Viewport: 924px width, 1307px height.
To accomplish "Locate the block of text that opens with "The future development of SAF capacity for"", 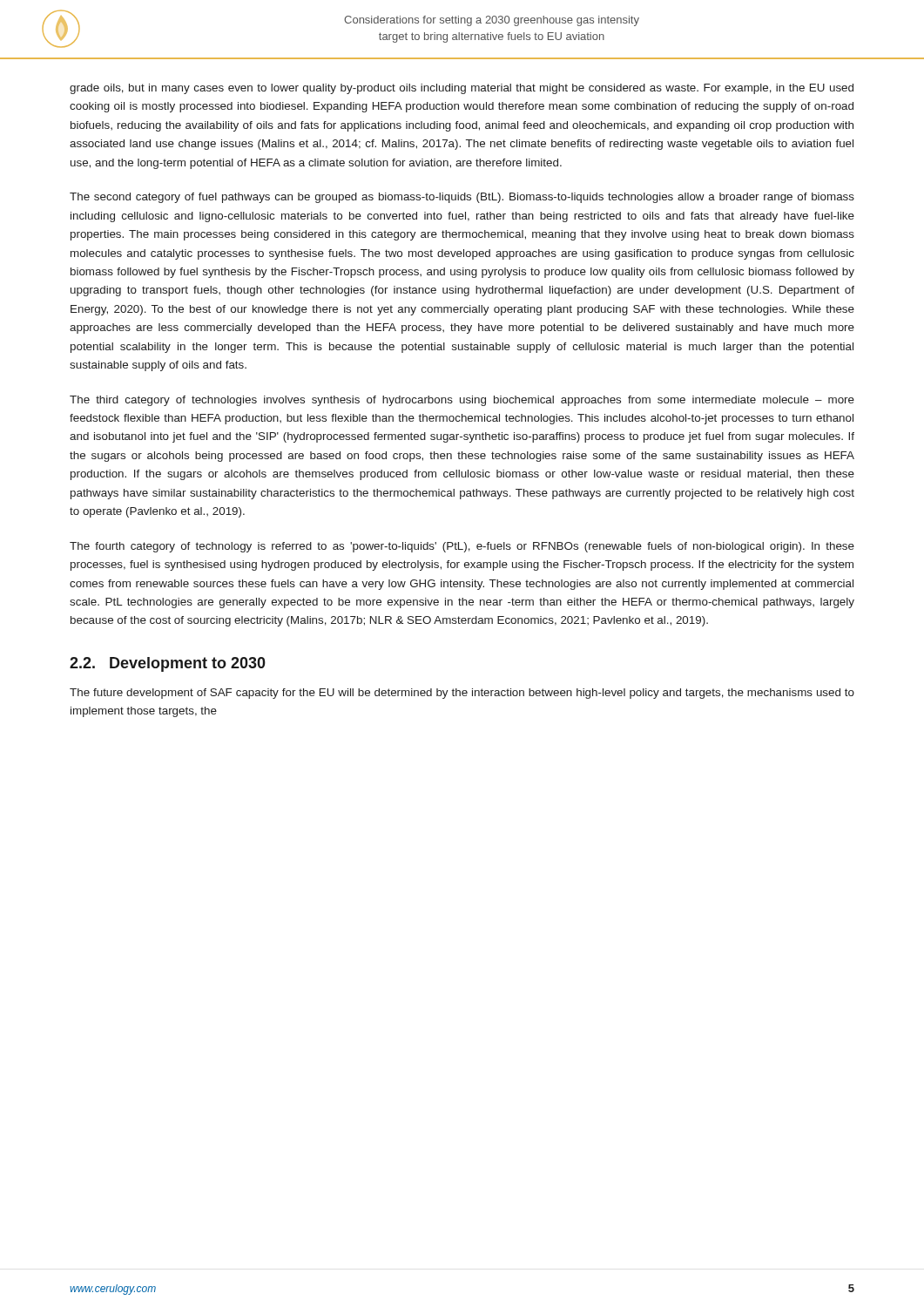I will pyautogui.click(x=462, y=701).
